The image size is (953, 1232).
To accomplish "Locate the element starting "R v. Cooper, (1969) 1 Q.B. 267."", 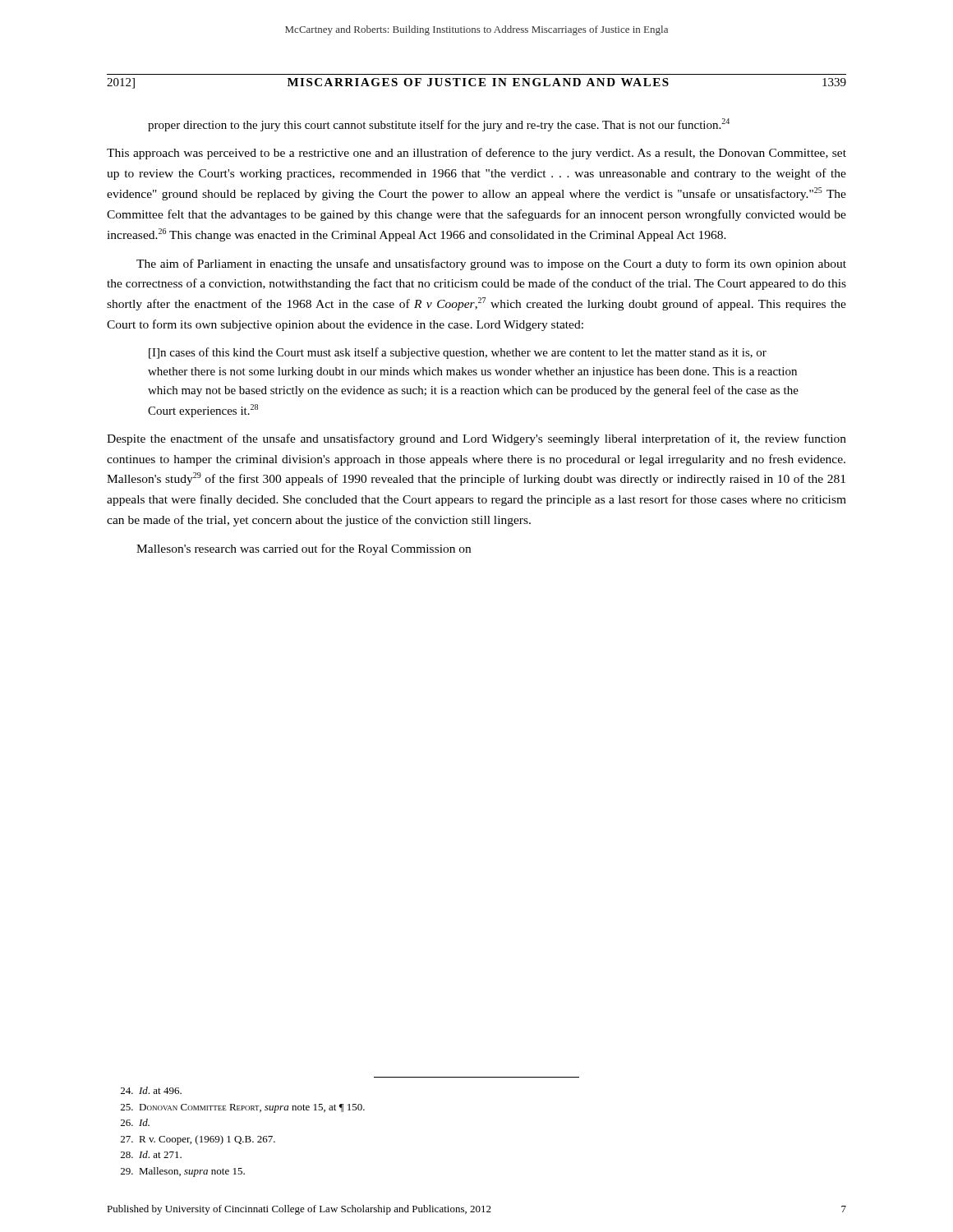I will pos(191,1138).
